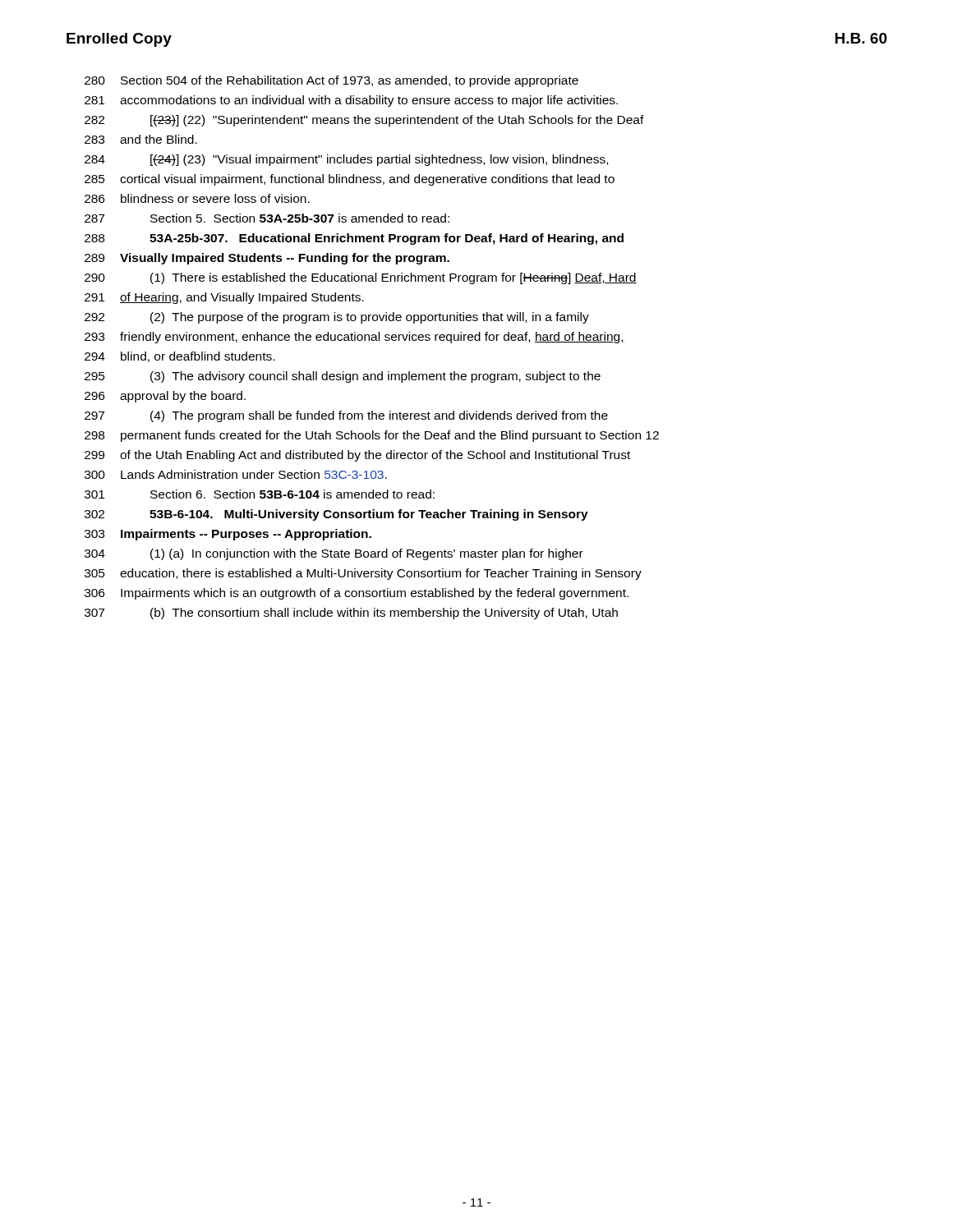Viewport: 953px width, 1232px height.
Task: Click on the text block that says "285 cortical visual"
Action: (476, 179)
